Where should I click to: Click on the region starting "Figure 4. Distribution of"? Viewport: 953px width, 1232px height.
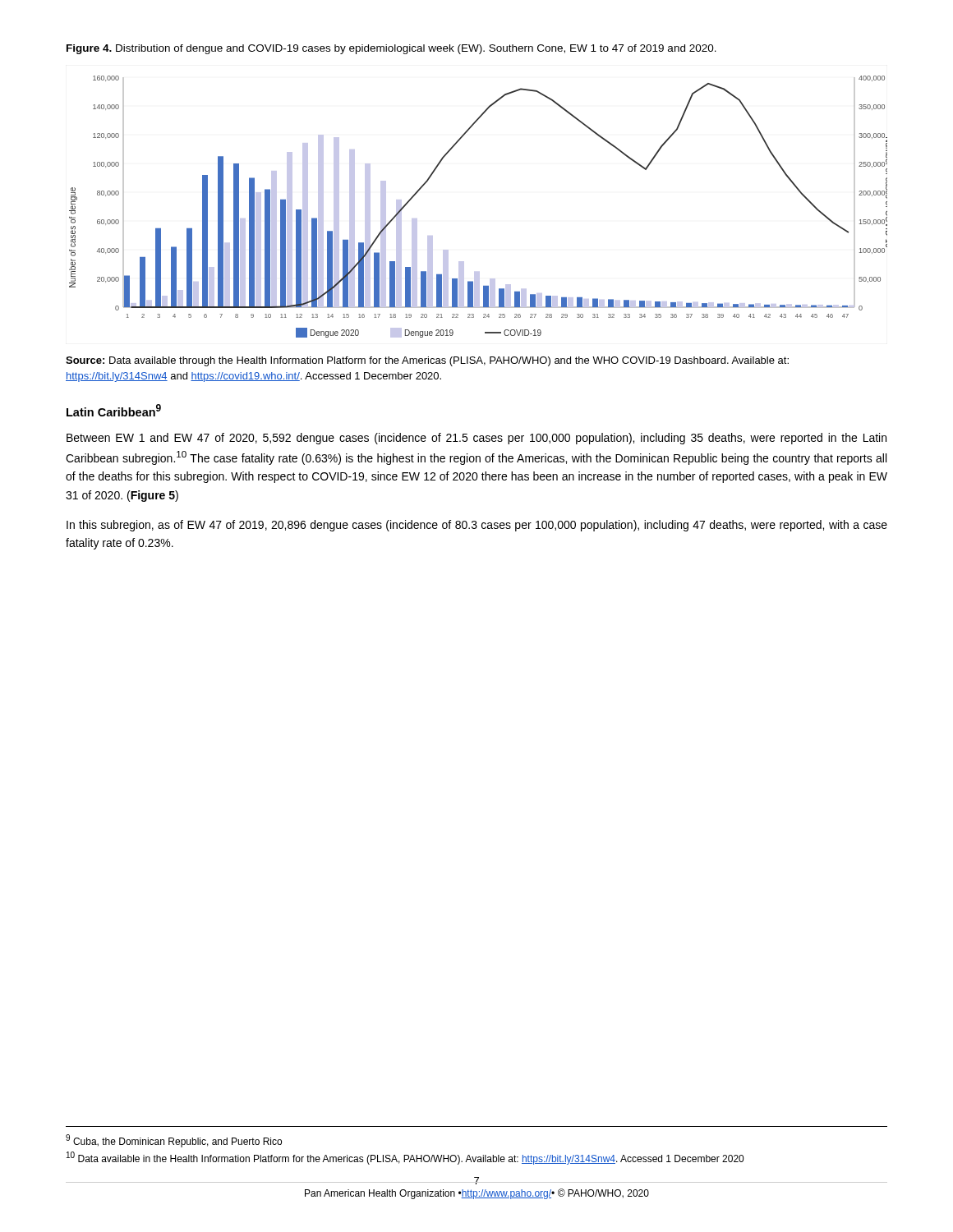tap(391, 48)
